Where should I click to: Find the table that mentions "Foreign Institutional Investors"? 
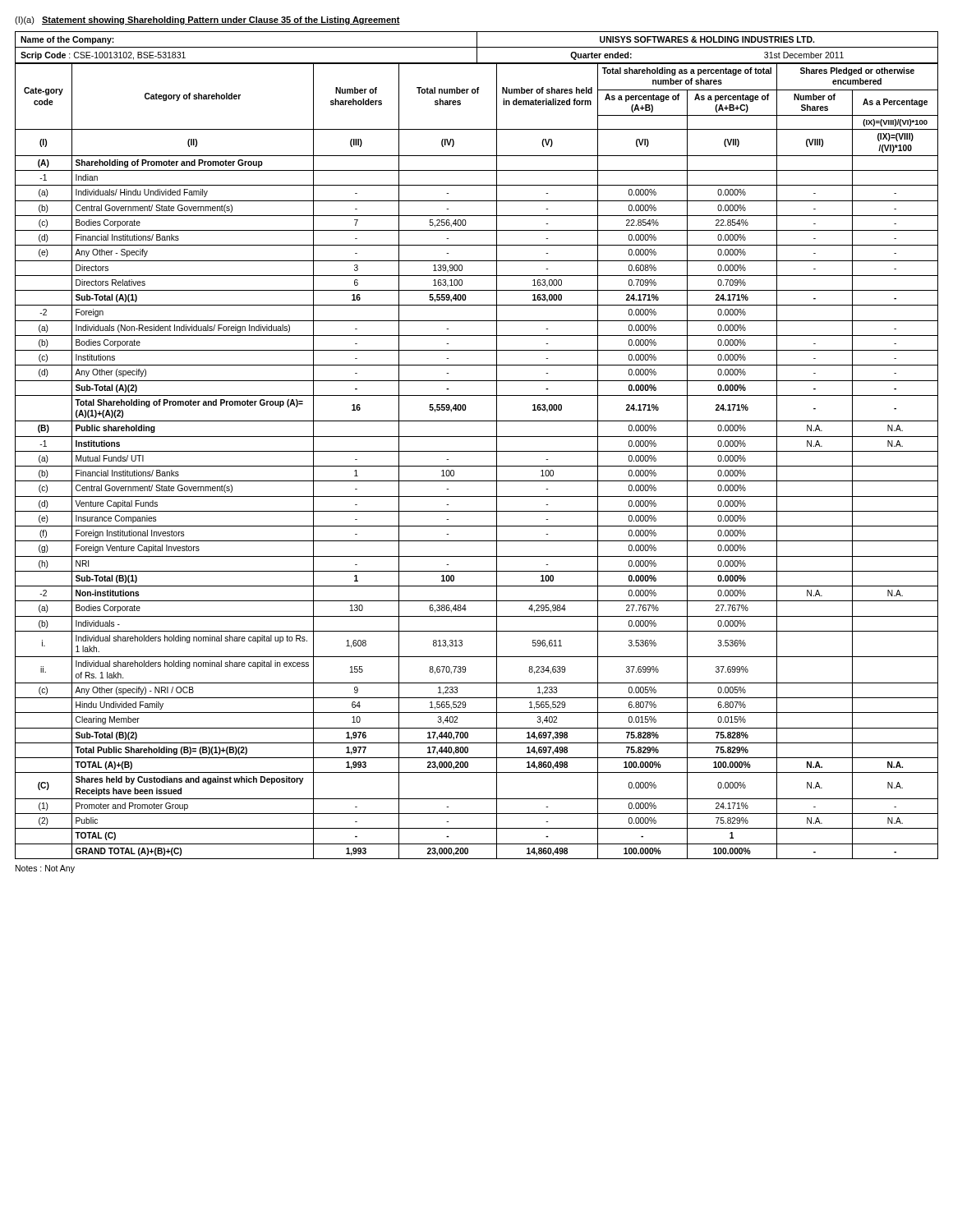(x=476, y=461)
